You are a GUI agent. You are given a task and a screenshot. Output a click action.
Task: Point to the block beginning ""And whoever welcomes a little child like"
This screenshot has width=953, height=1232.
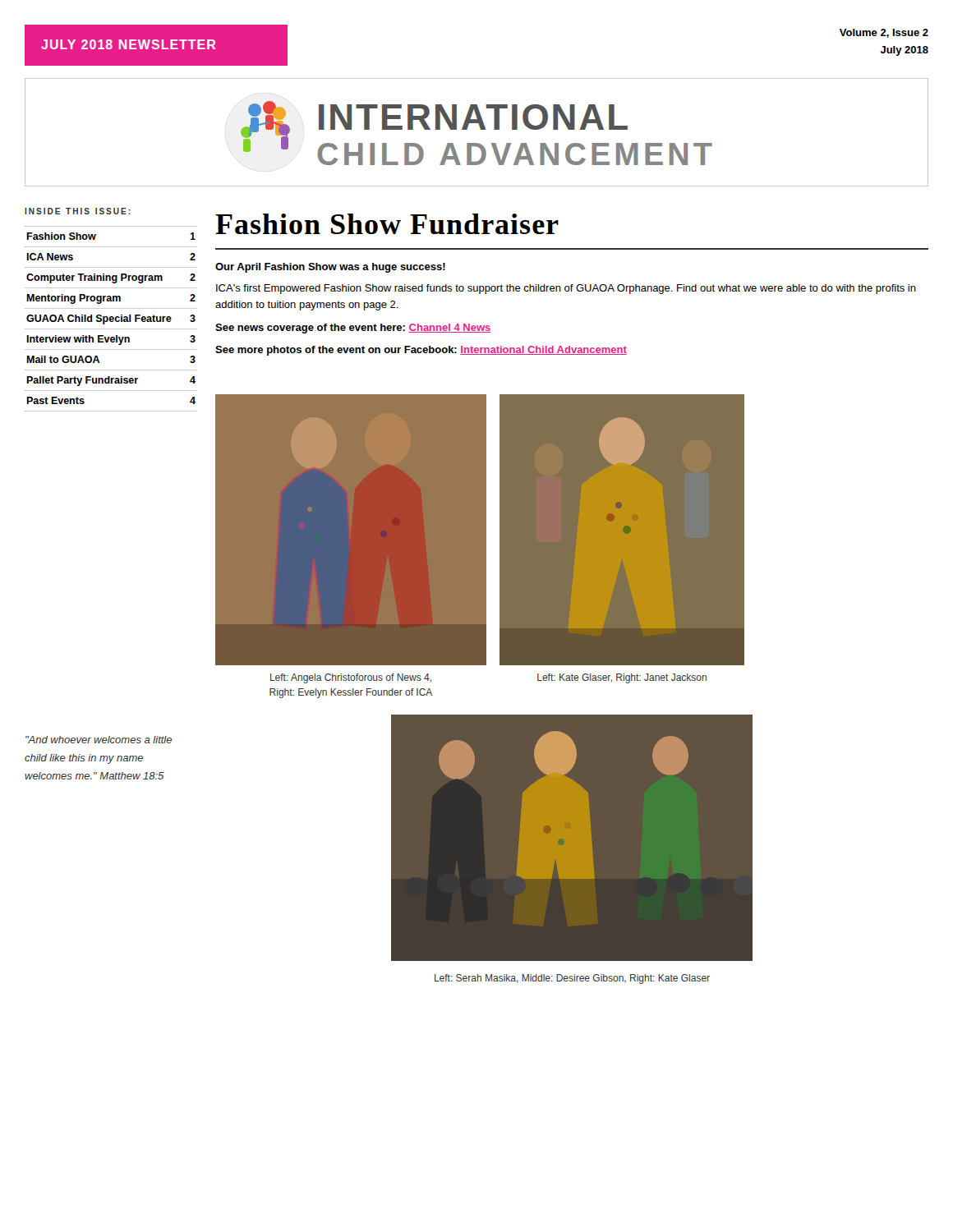pos(98,758)
